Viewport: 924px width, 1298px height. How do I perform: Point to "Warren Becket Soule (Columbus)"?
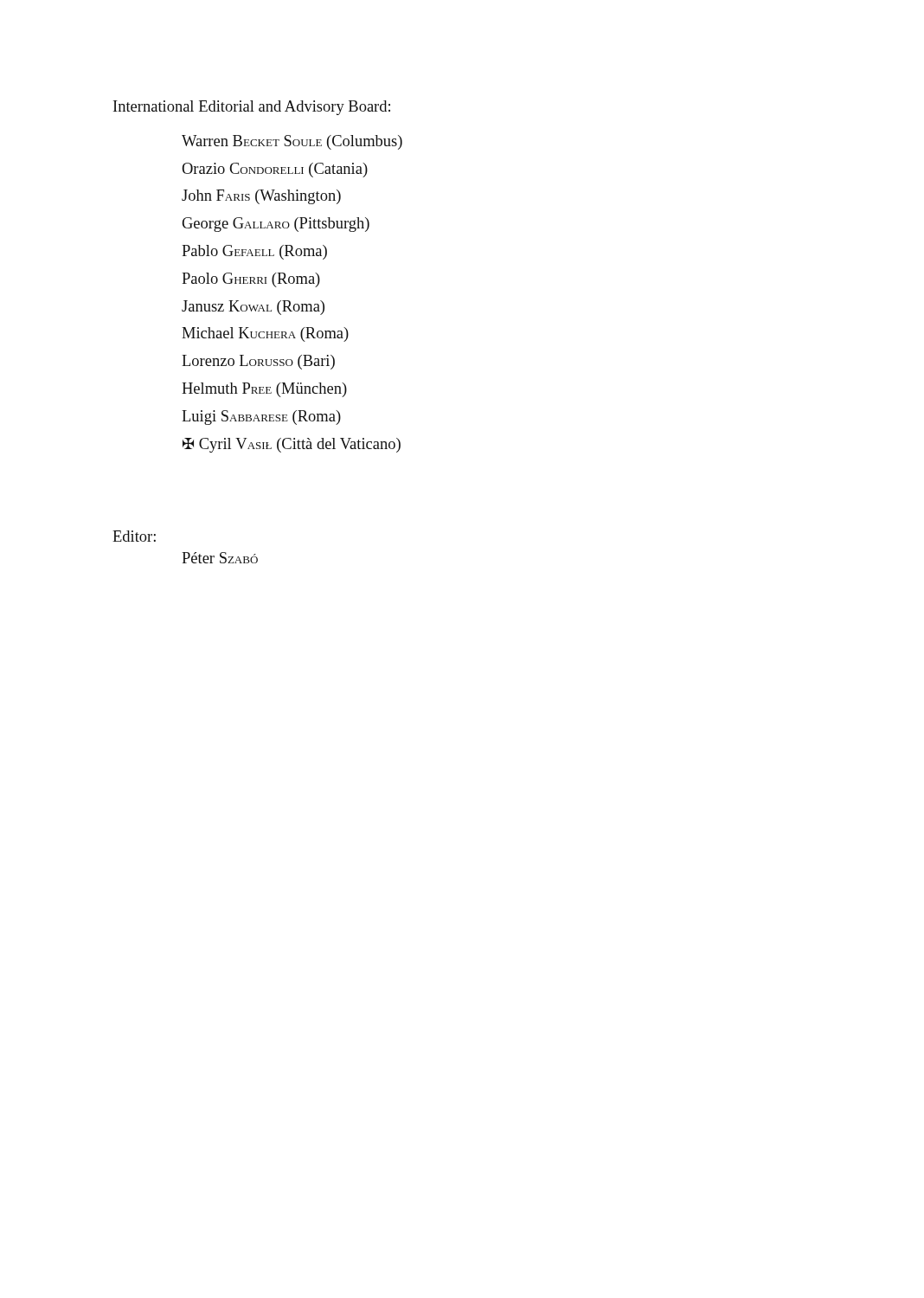292,141
